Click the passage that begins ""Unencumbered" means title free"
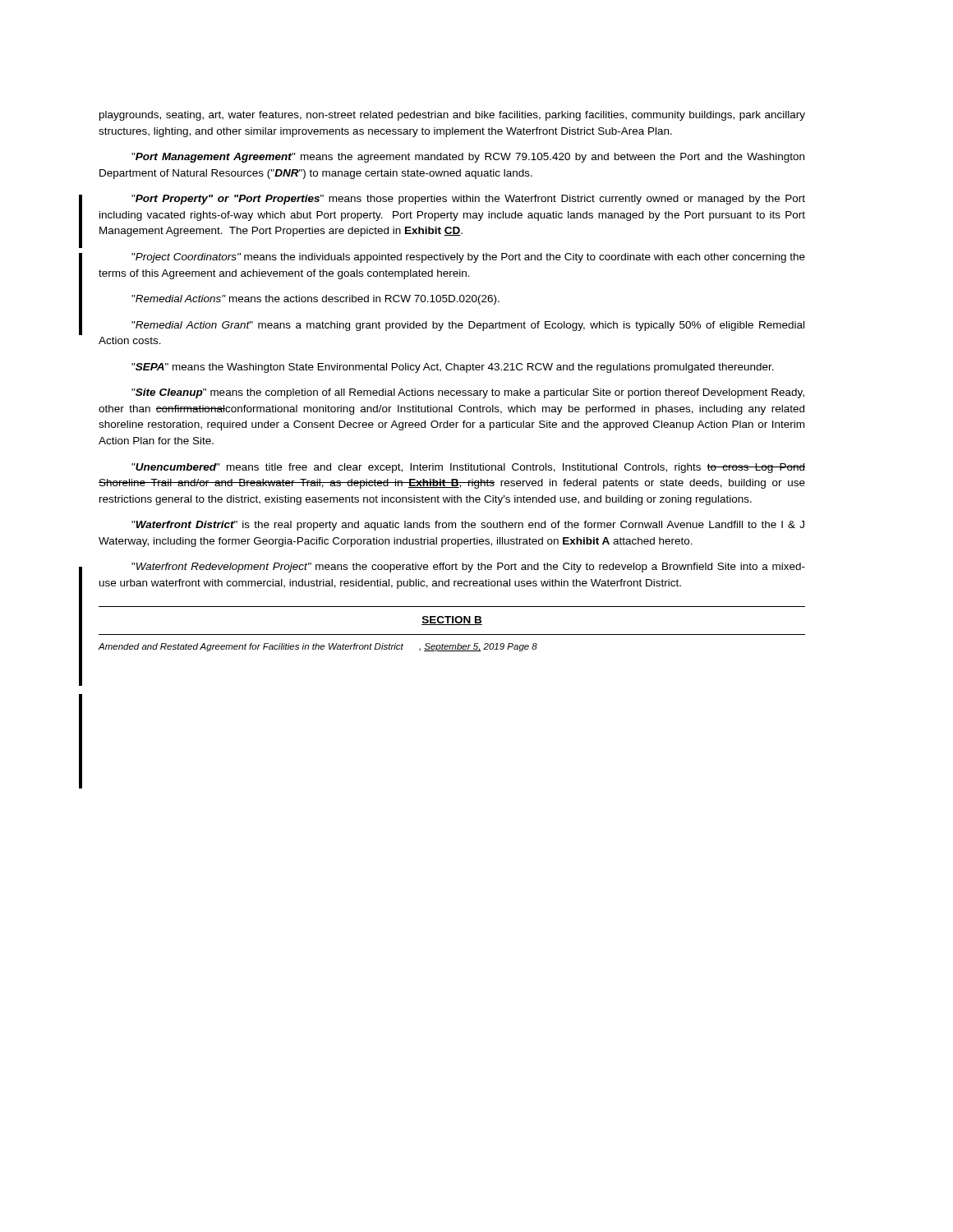Image resolution: width=953 pixels, height=1232 pixels. point(452,483)
